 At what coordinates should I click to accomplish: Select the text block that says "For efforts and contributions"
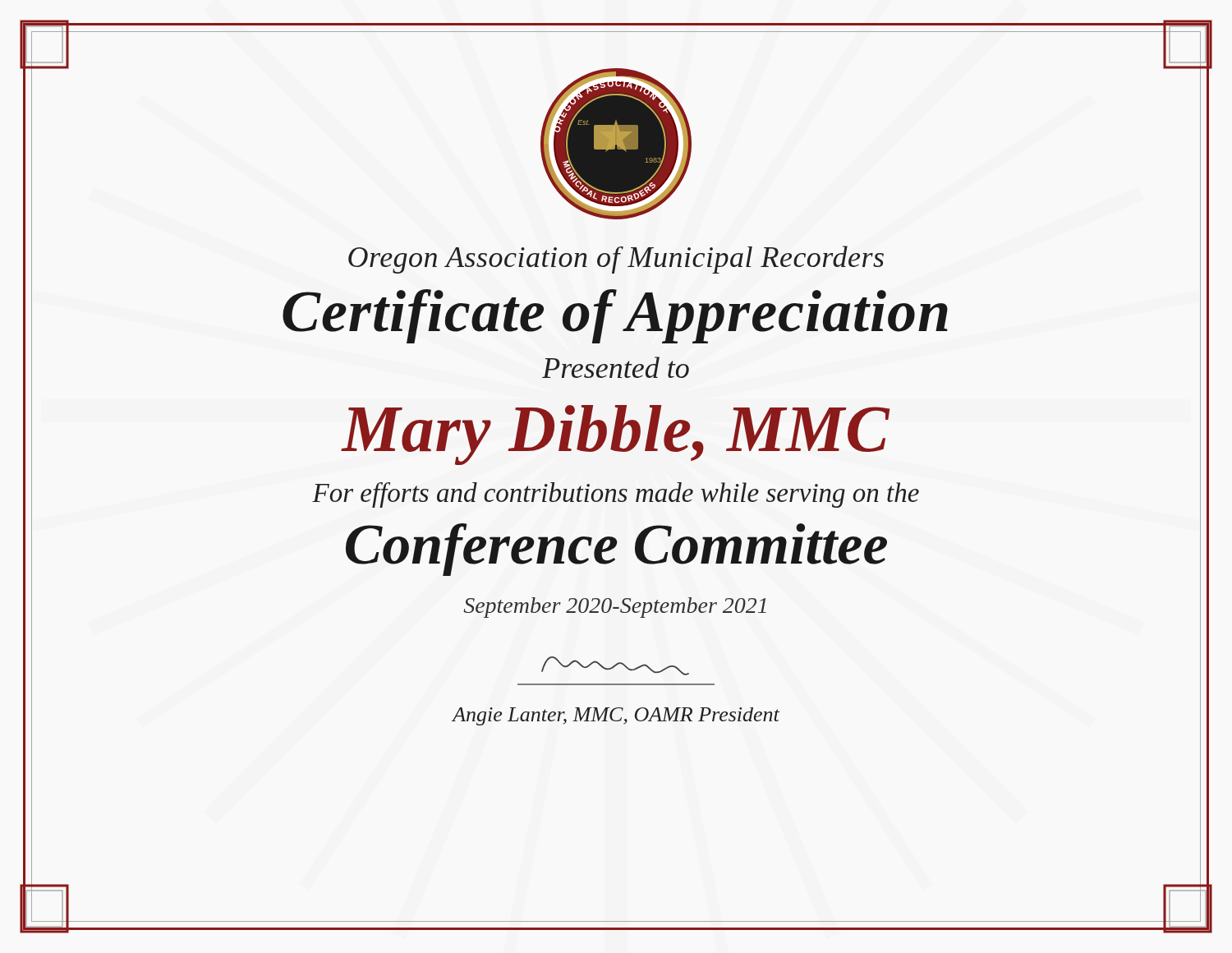[616, 493]
